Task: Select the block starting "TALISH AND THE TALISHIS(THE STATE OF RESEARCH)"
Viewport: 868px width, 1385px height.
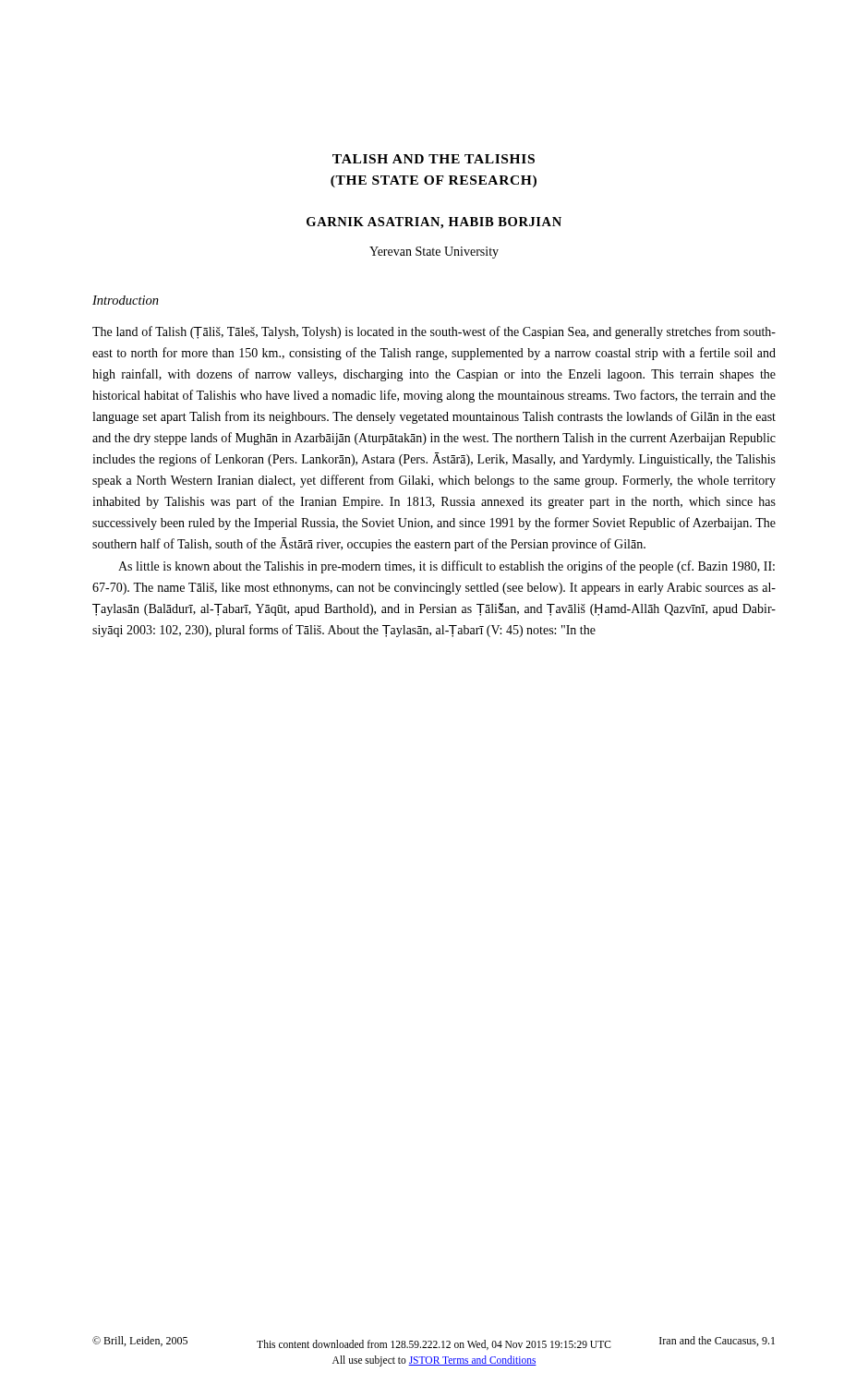Action: click(x=434, y=169)
